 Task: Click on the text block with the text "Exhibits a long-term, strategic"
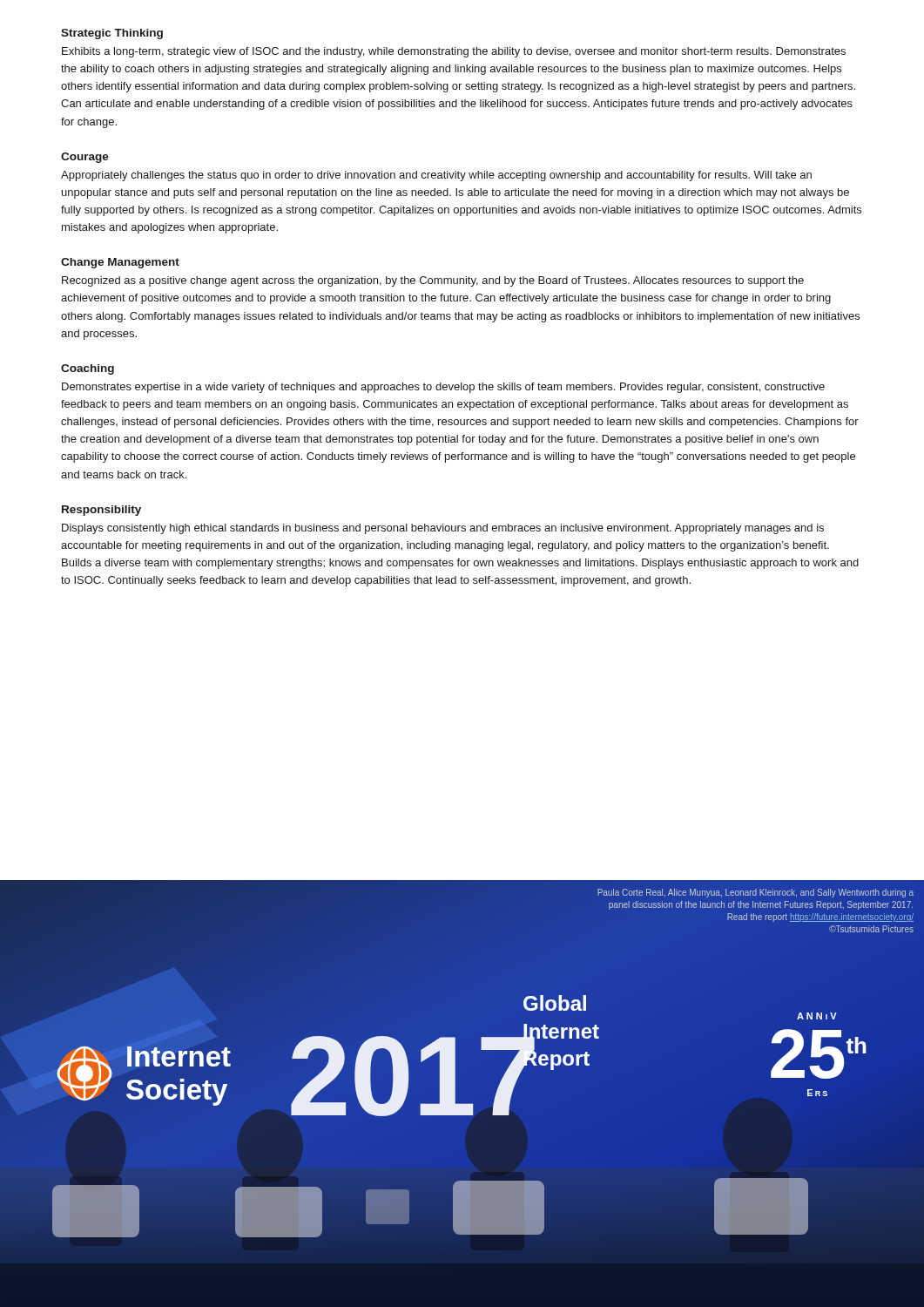(459, 86)
